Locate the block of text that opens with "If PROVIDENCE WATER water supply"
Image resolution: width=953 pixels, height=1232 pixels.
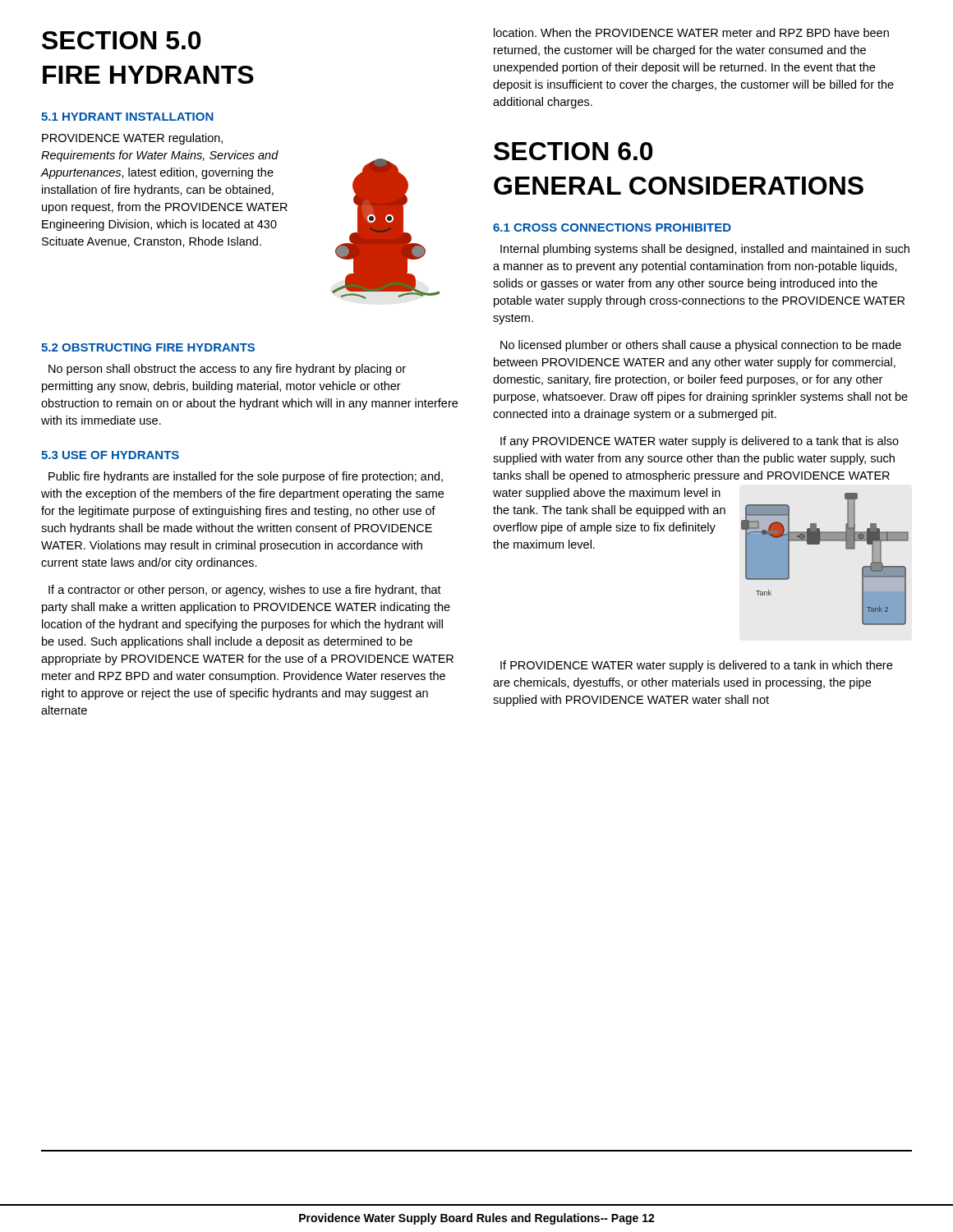[693, 683]
